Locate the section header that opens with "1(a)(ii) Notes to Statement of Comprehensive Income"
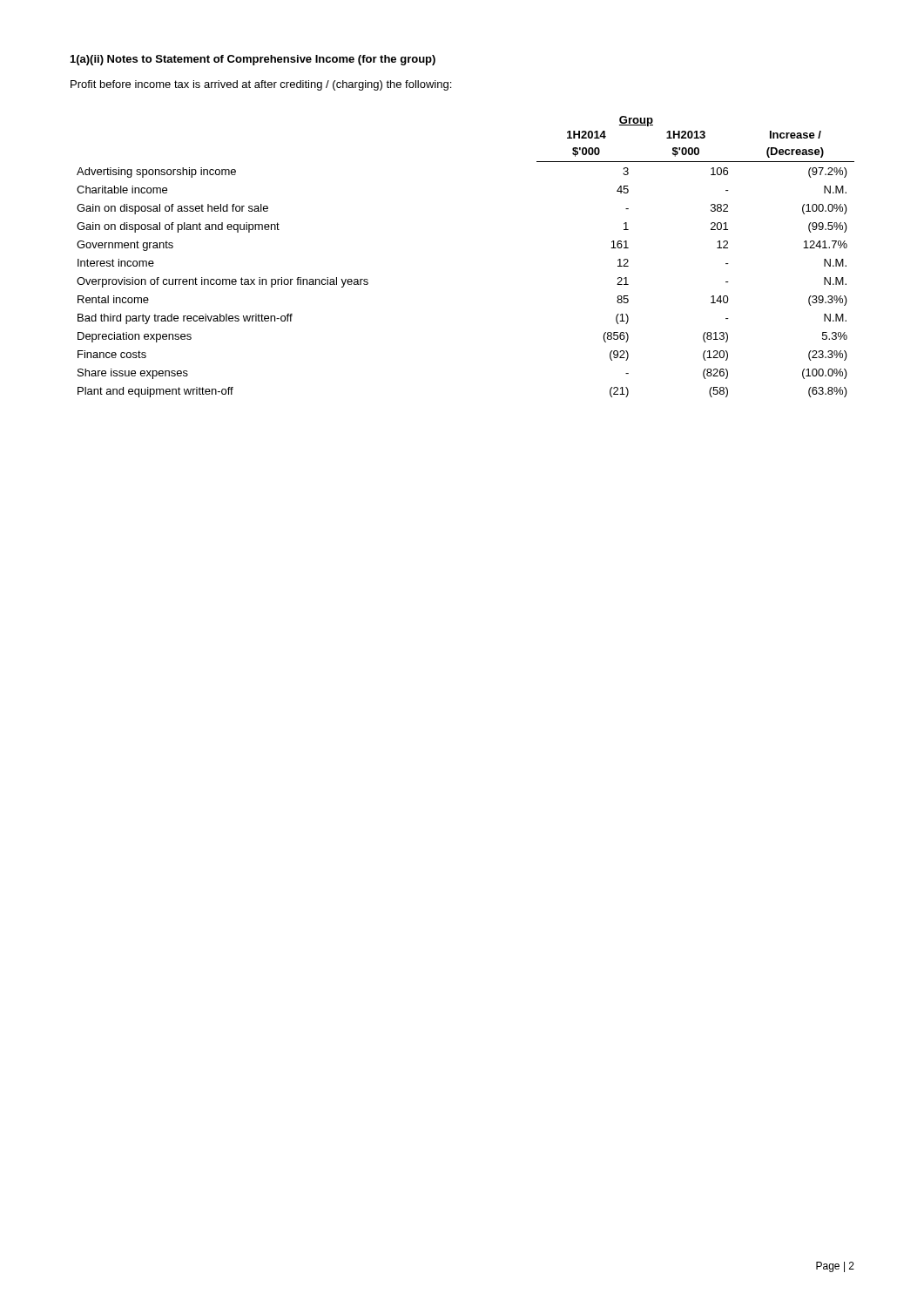924x1307 pixels. click(x=253, y=59)
